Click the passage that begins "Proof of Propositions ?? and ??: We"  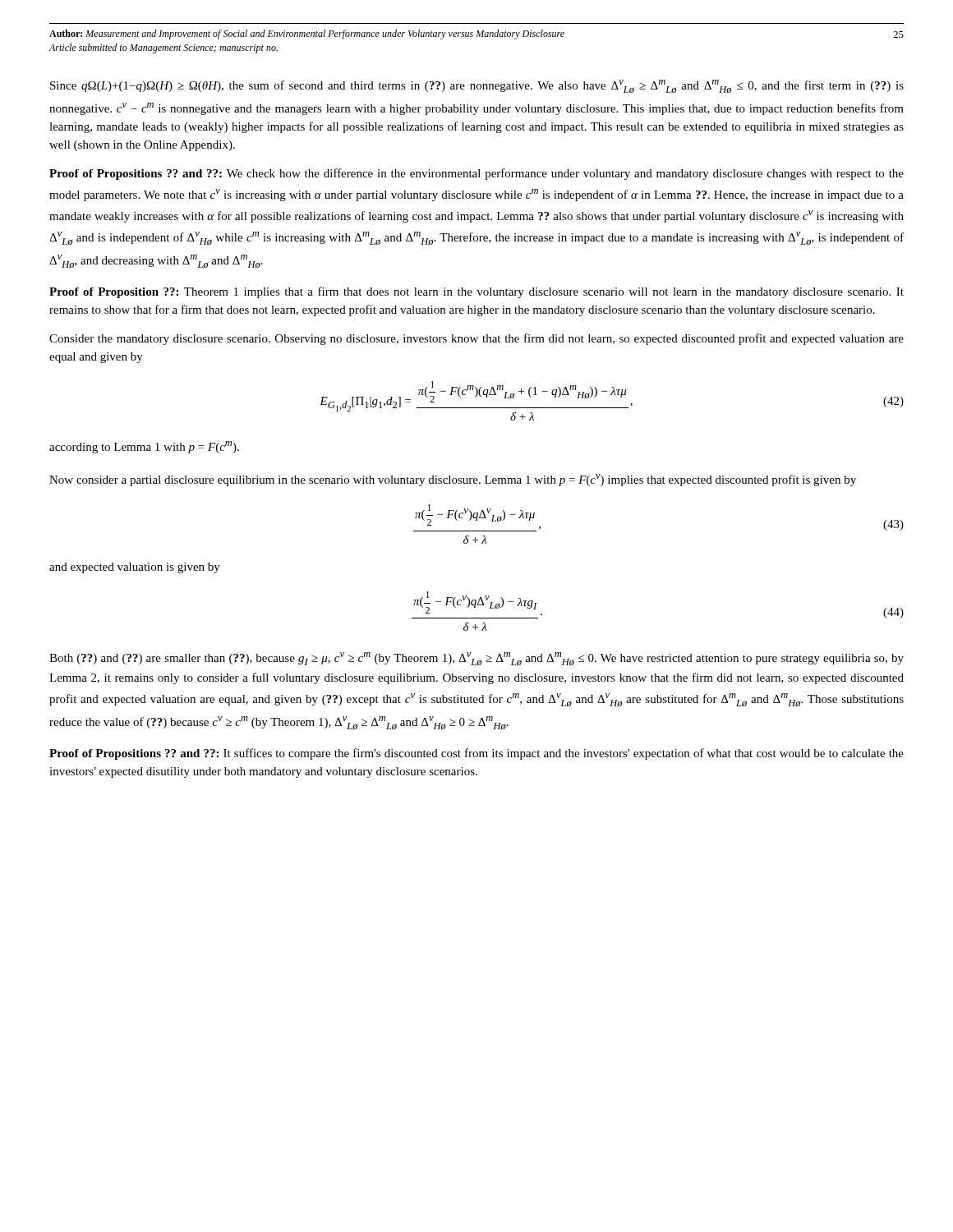pyautogui.click(x=476, y=219)
